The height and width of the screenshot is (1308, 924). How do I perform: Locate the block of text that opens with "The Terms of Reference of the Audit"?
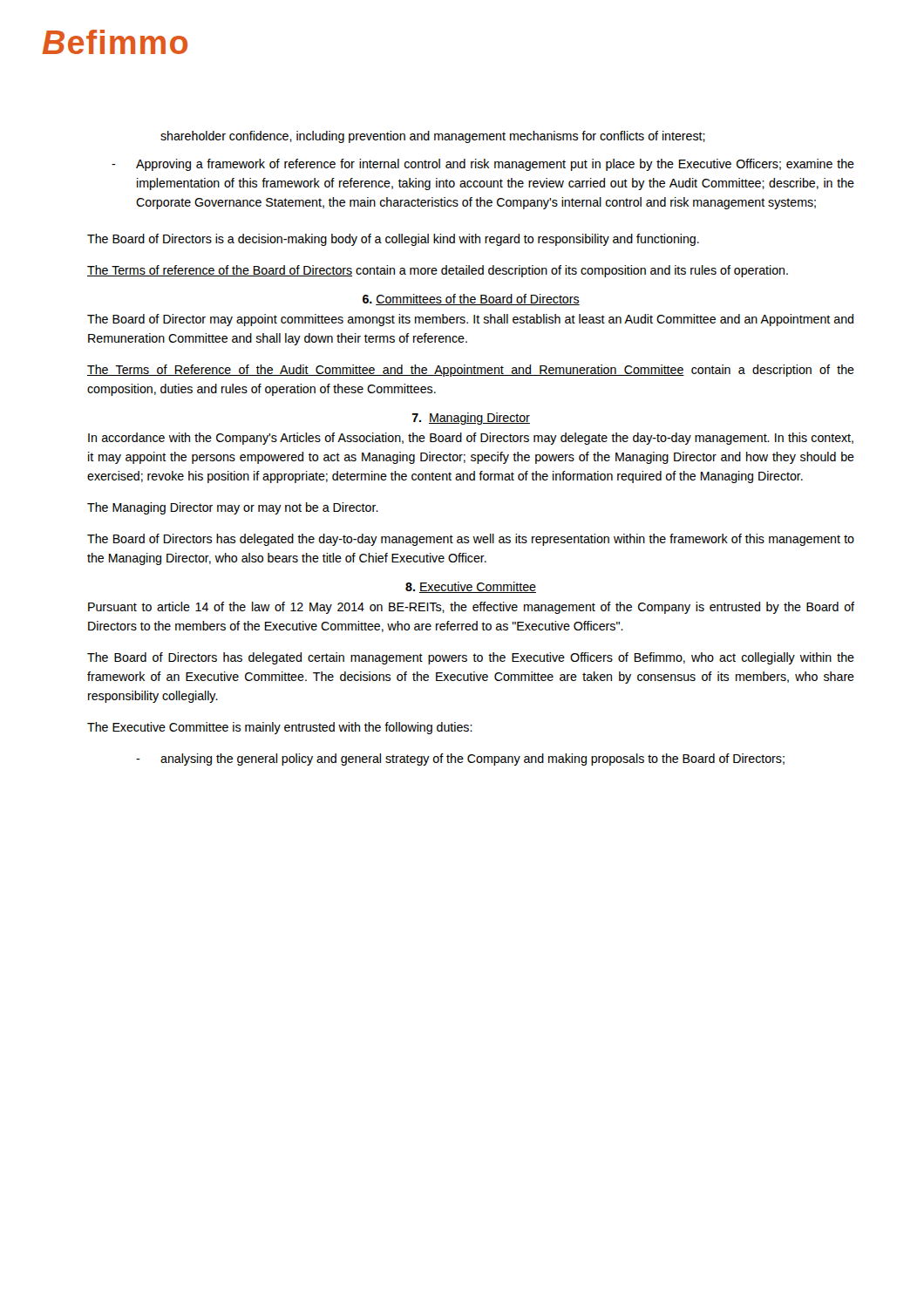pyautogui.click(x=471, y=379)
